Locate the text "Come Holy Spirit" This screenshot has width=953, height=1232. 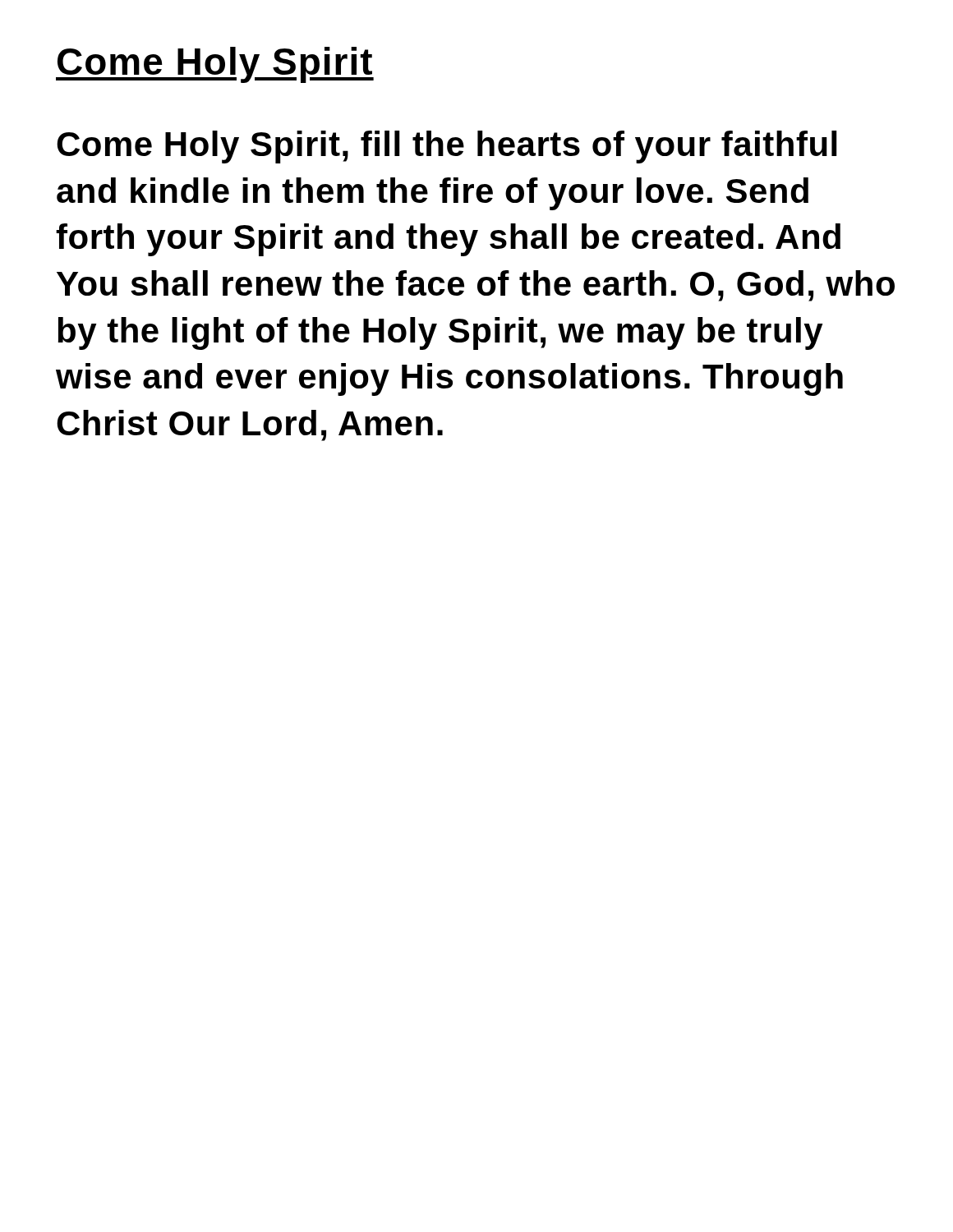[x=215, y=62]
